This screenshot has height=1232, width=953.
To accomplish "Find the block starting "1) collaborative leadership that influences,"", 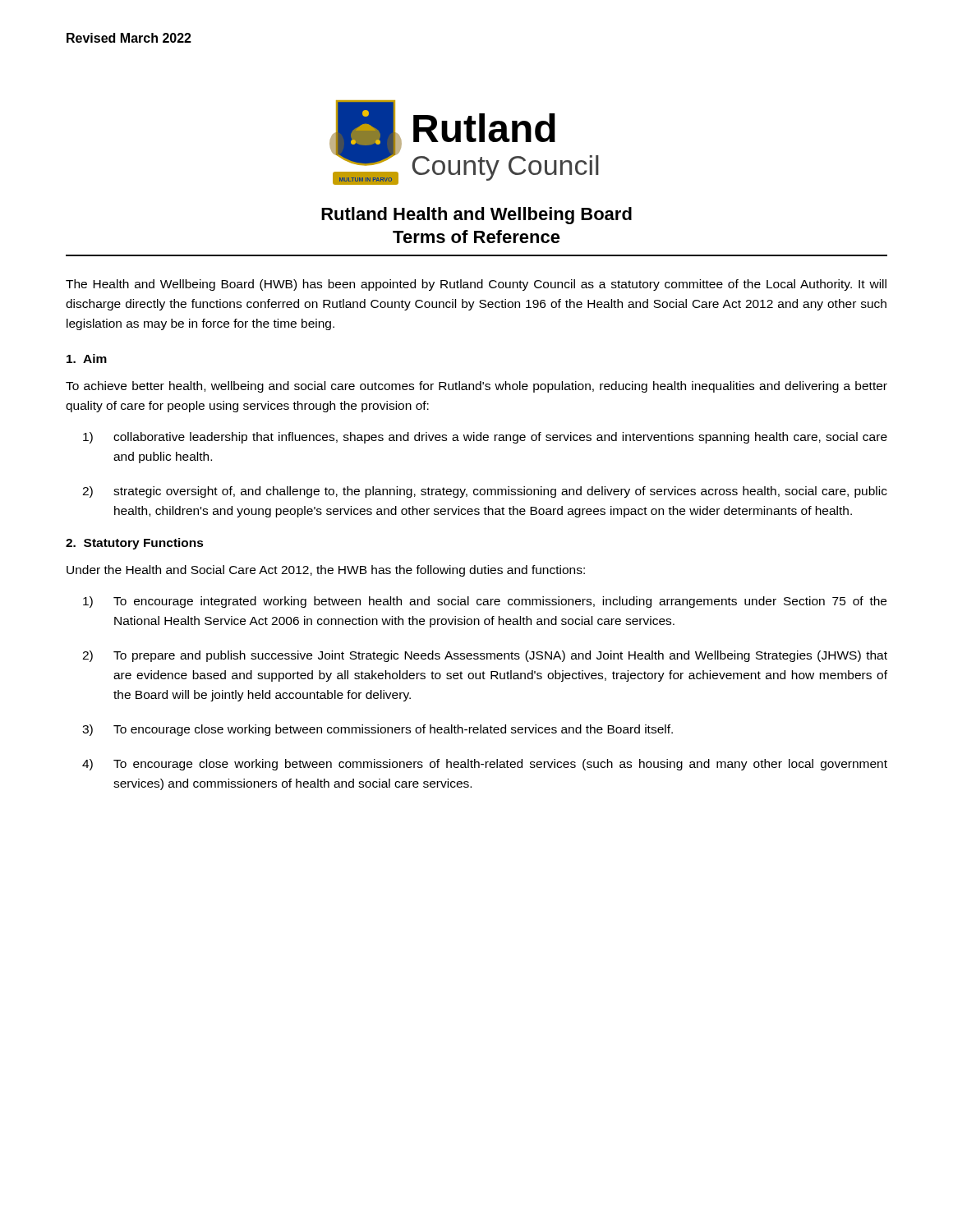I will pos(476,447).
